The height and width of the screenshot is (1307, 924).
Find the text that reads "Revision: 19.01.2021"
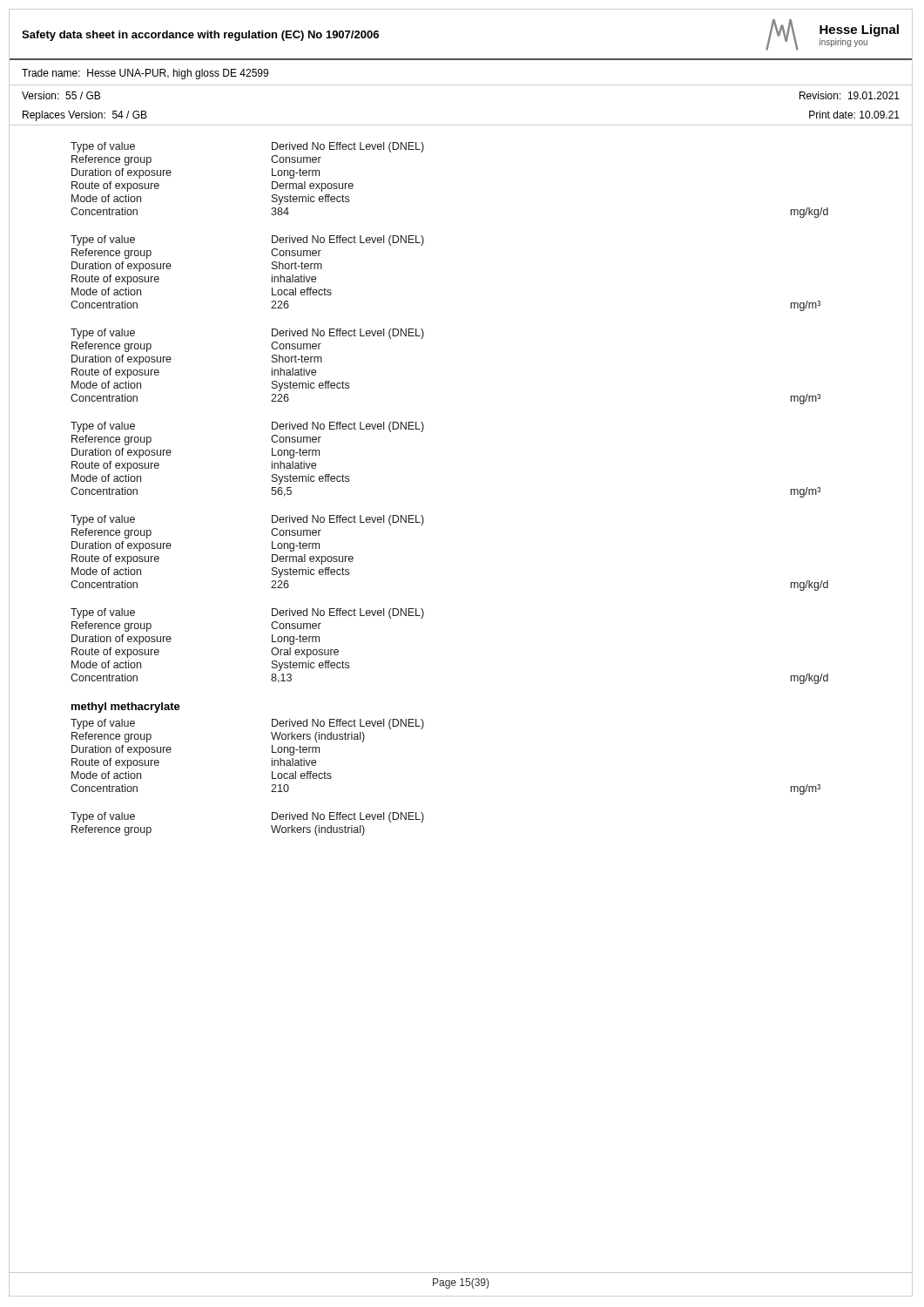[x=849, y=96]
